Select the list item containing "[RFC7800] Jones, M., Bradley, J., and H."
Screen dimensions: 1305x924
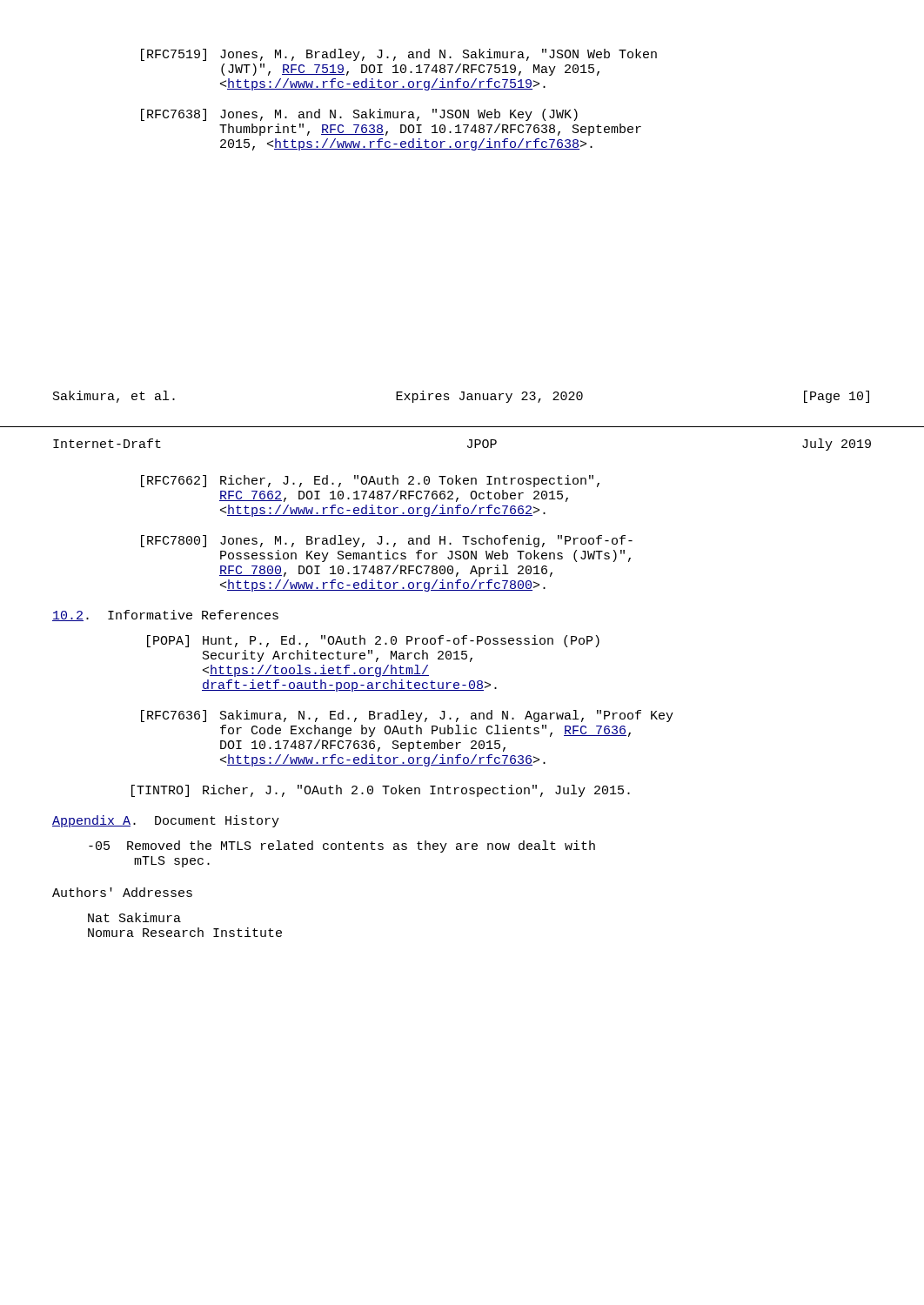pos(479,564)
